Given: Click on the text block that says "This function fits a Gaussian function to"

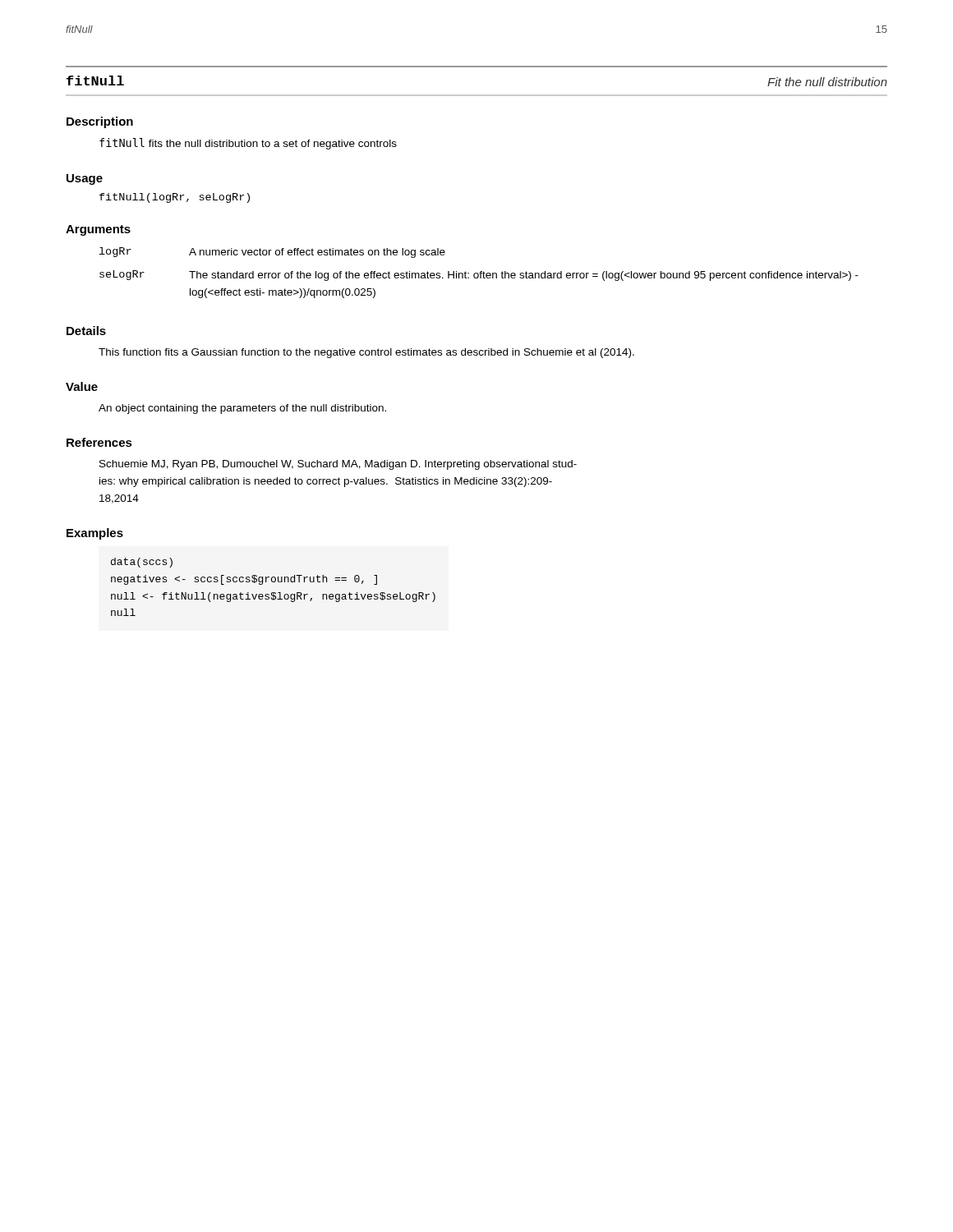Looking at the screenshot, I should click(367, 352).
